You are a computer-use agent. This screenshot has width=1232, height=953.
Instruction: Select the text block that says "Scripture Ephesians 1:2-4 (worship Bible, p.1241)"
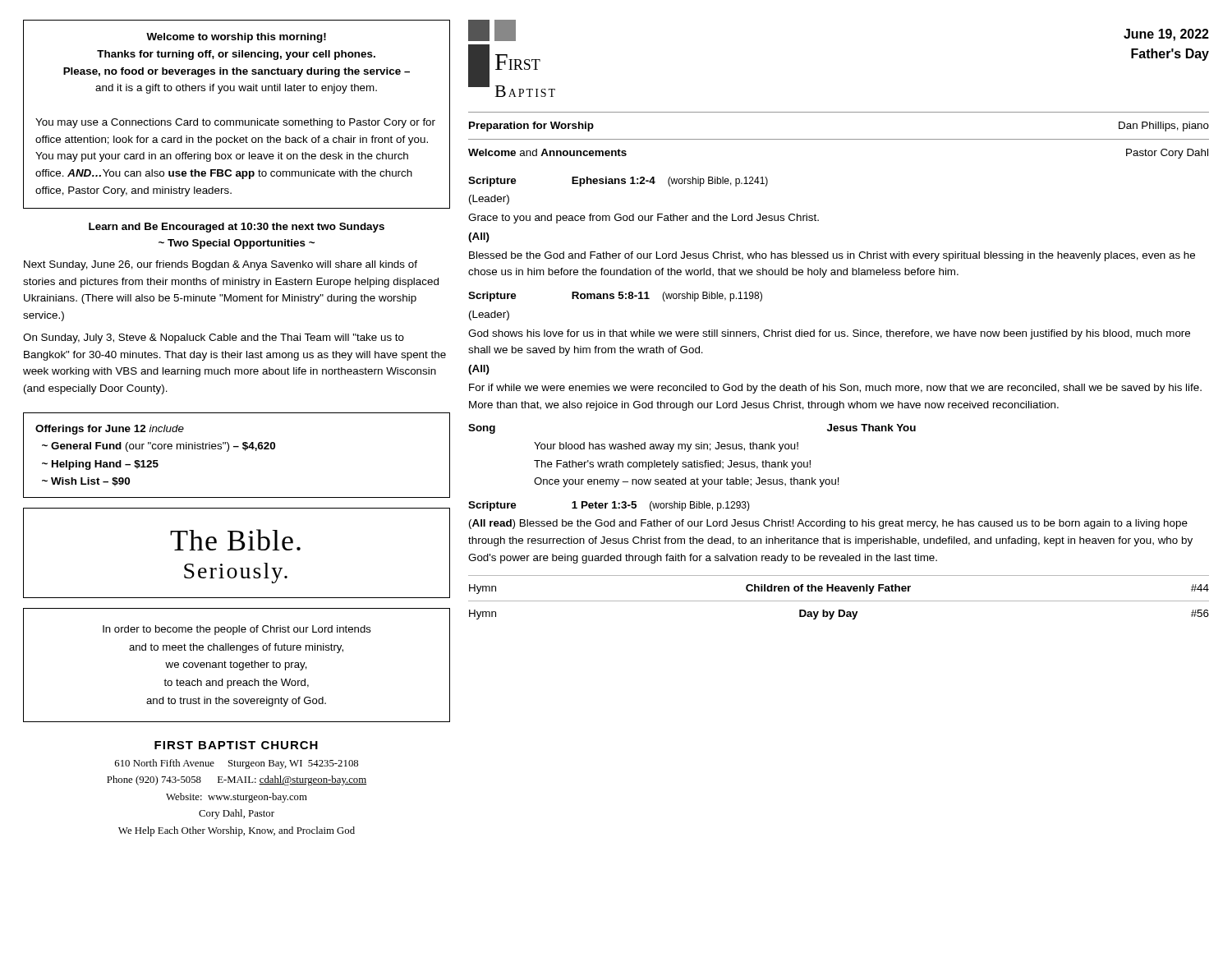pos(618,182)
